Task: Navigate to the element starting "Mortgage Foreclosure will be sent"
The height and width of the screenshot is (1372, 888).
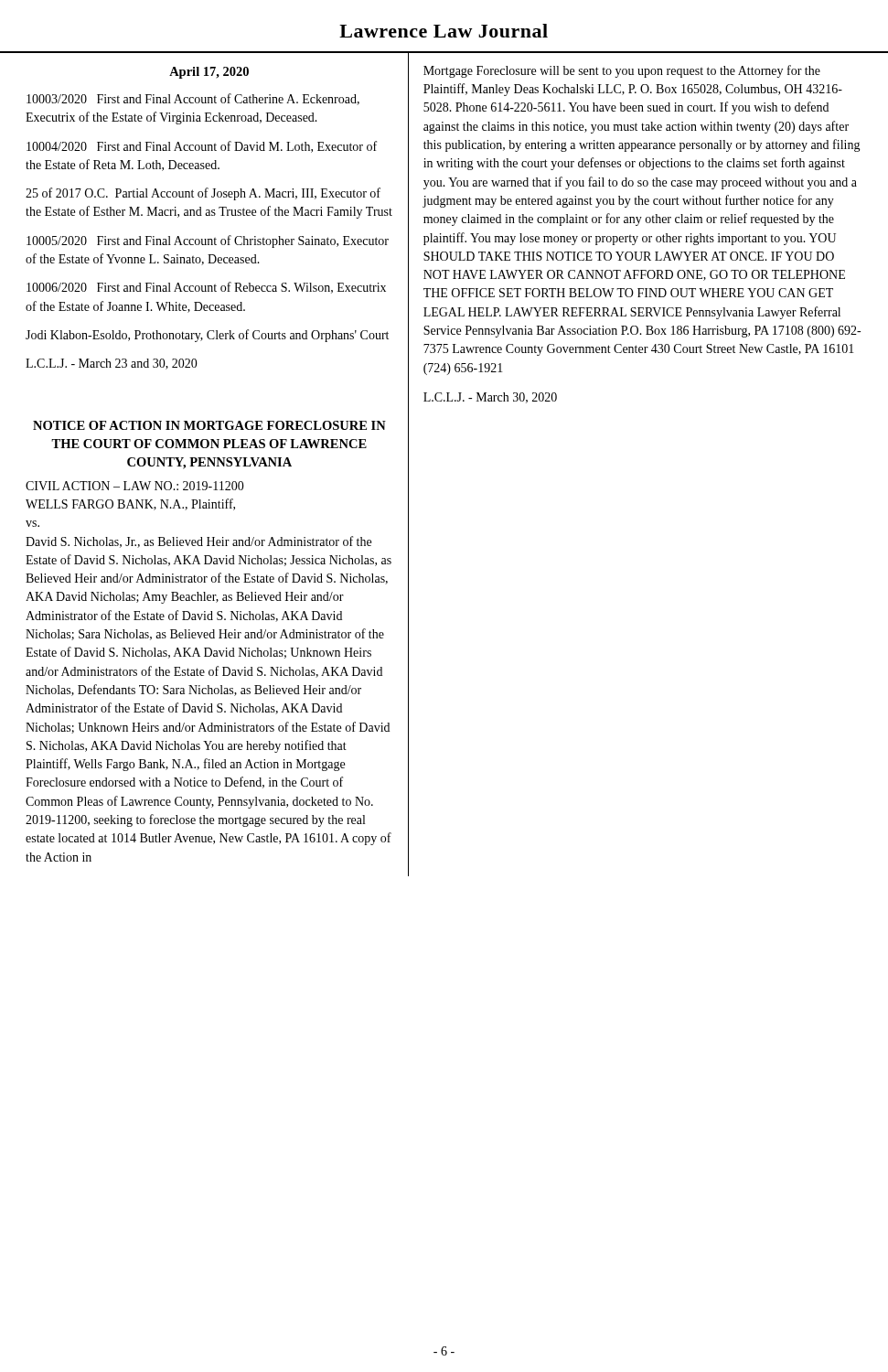Action: pyautogui.click(x=642, y=219)
